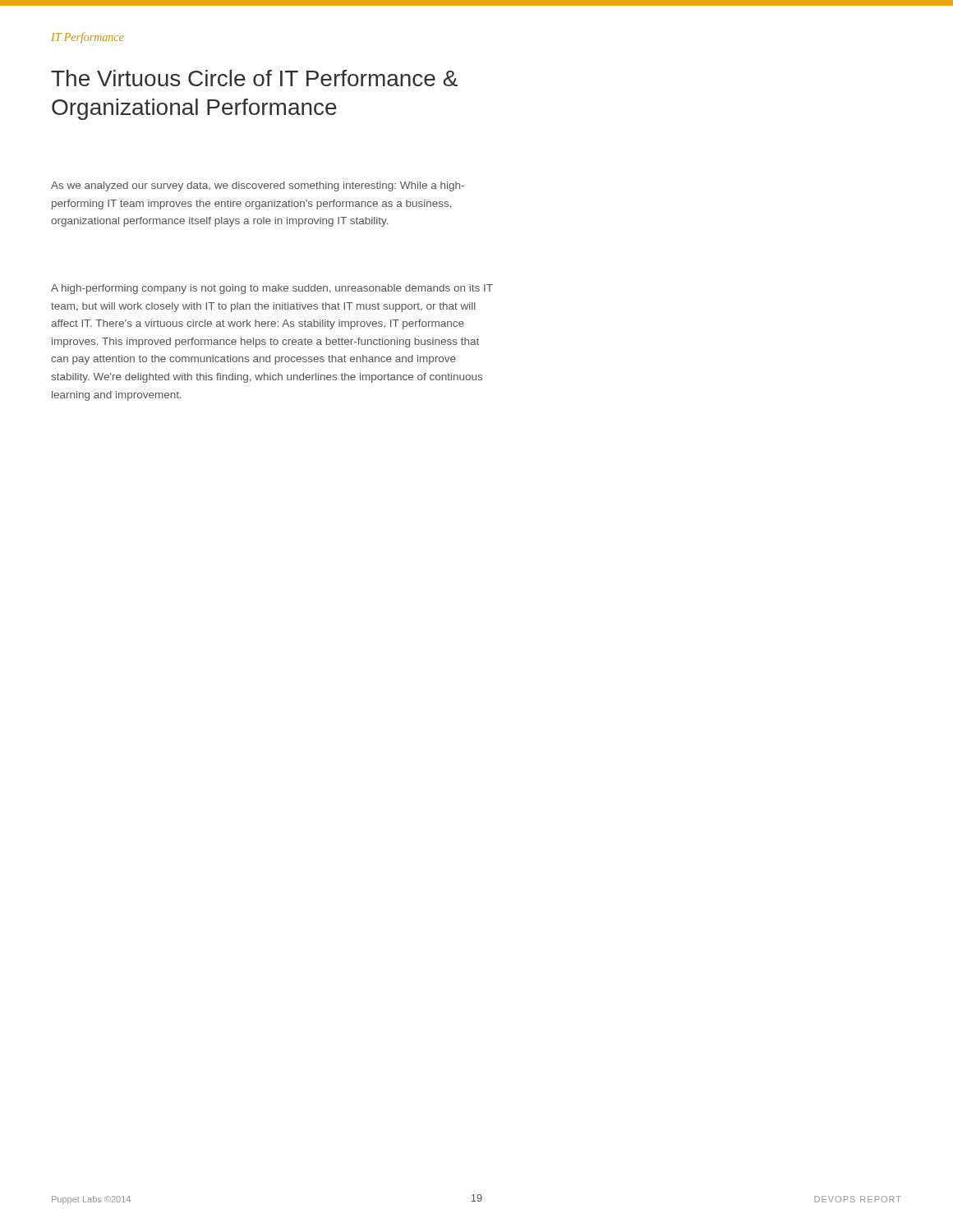Find the block on this page that starts "A high-performing company is not going to make"

tap(273, 341)
